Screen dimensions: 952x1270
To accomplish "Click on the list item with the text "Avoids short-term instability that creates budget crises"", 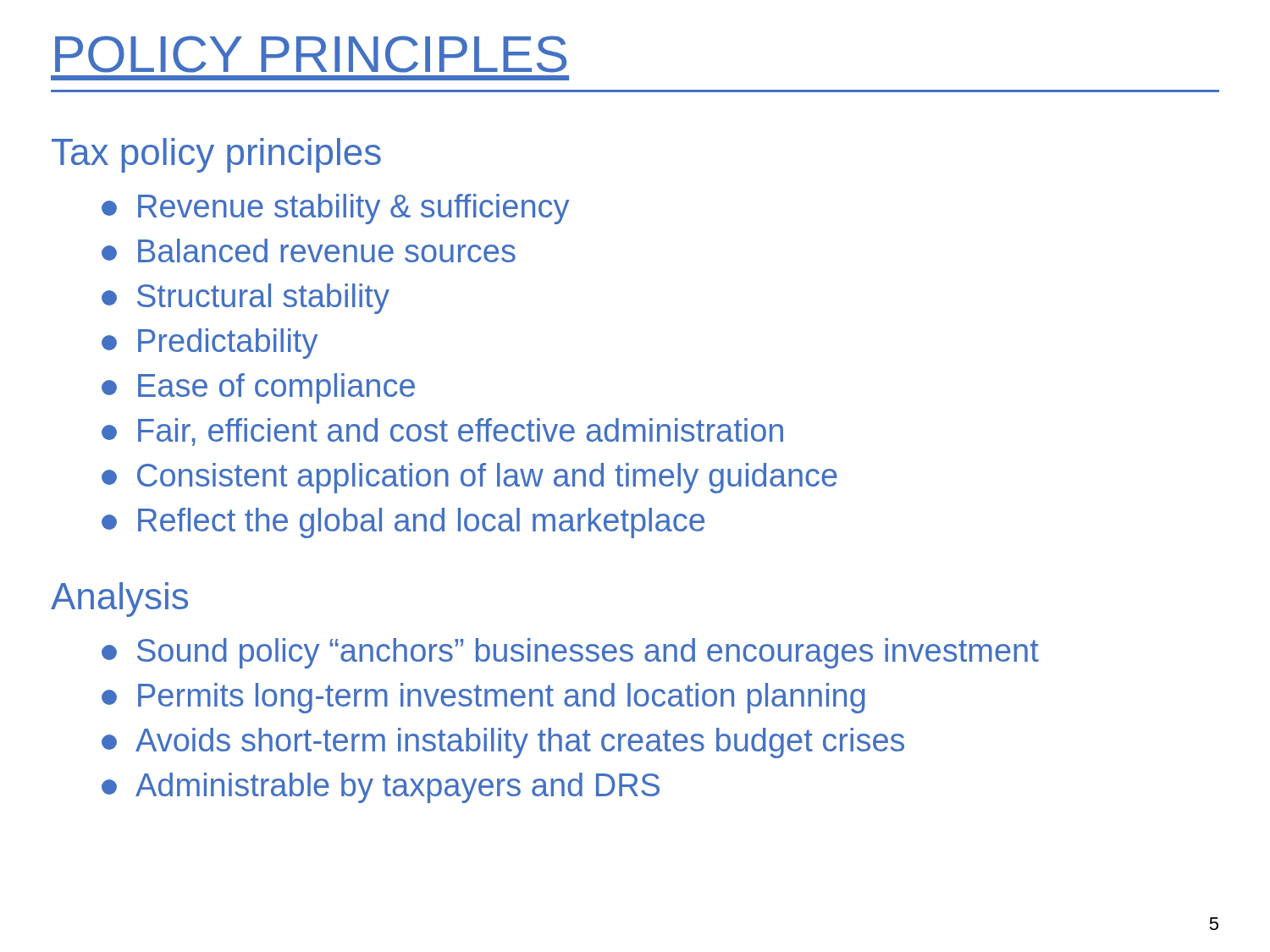I will [x=504, y=741].
